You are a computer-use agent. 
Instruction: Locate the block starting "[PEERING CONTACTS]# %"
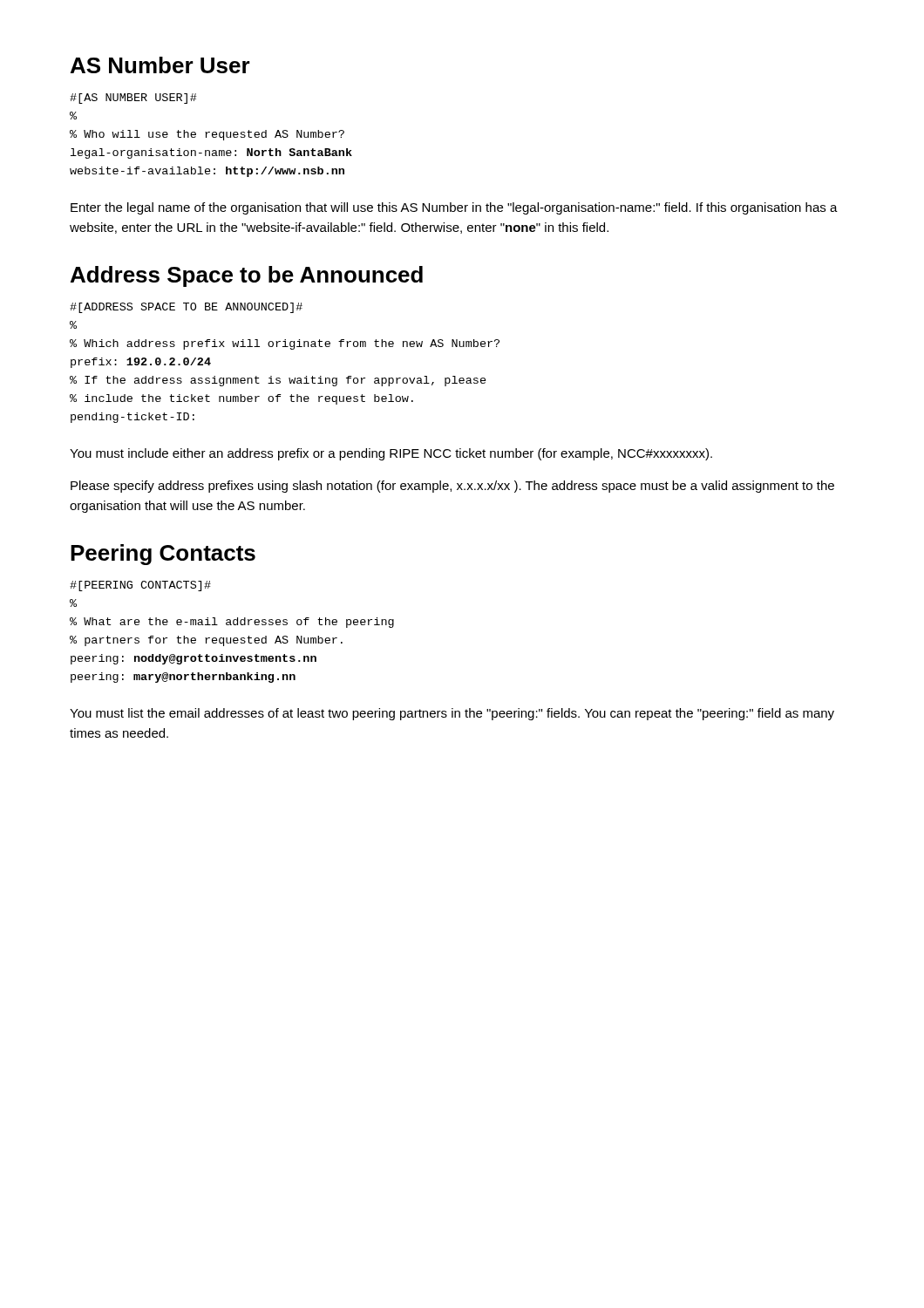coord(232,631)
